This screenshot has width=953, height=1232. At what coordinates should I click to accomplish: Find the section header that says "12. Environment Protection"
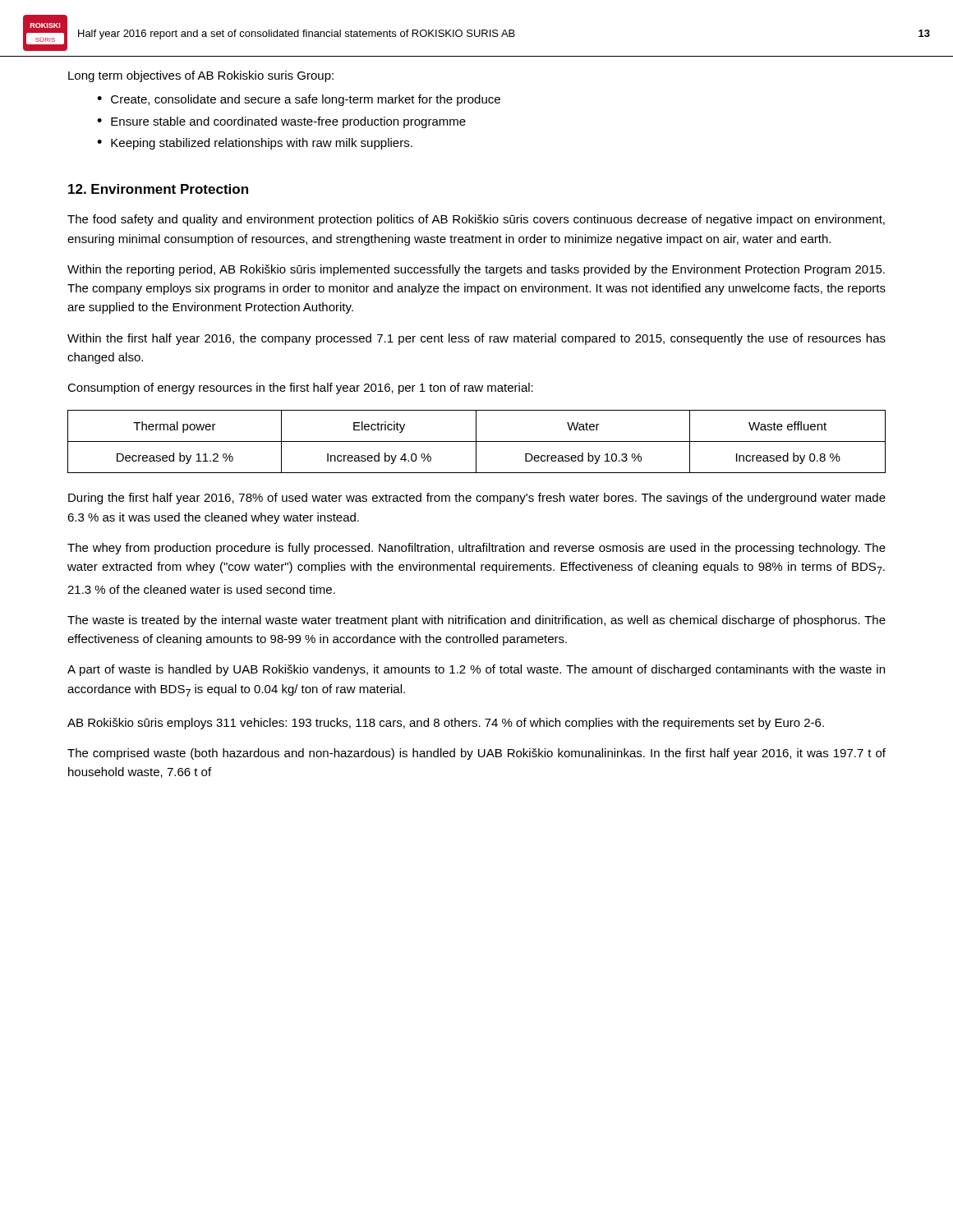coord(158,190)
